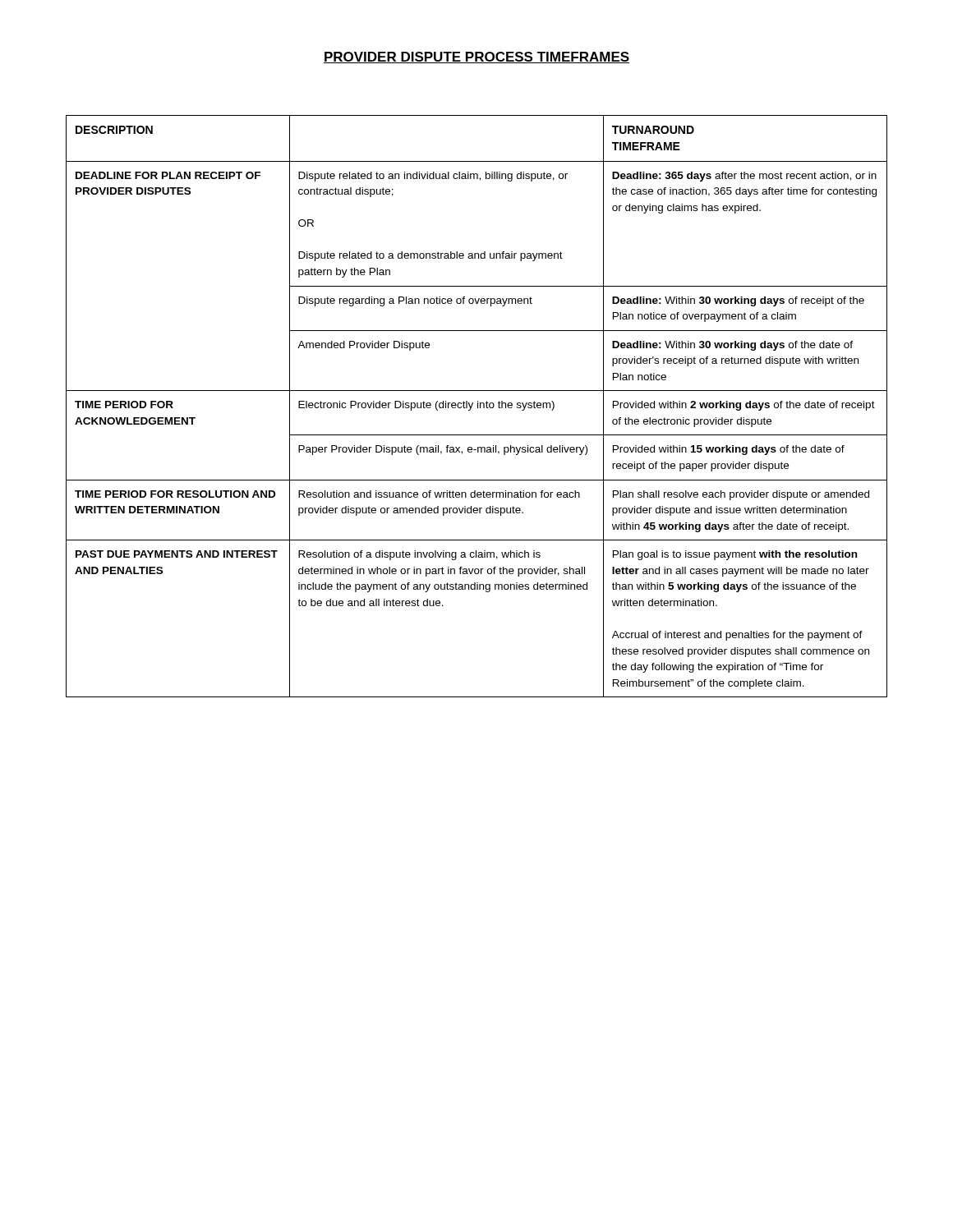
Task: Locate the table
Action: pos(476,406)
